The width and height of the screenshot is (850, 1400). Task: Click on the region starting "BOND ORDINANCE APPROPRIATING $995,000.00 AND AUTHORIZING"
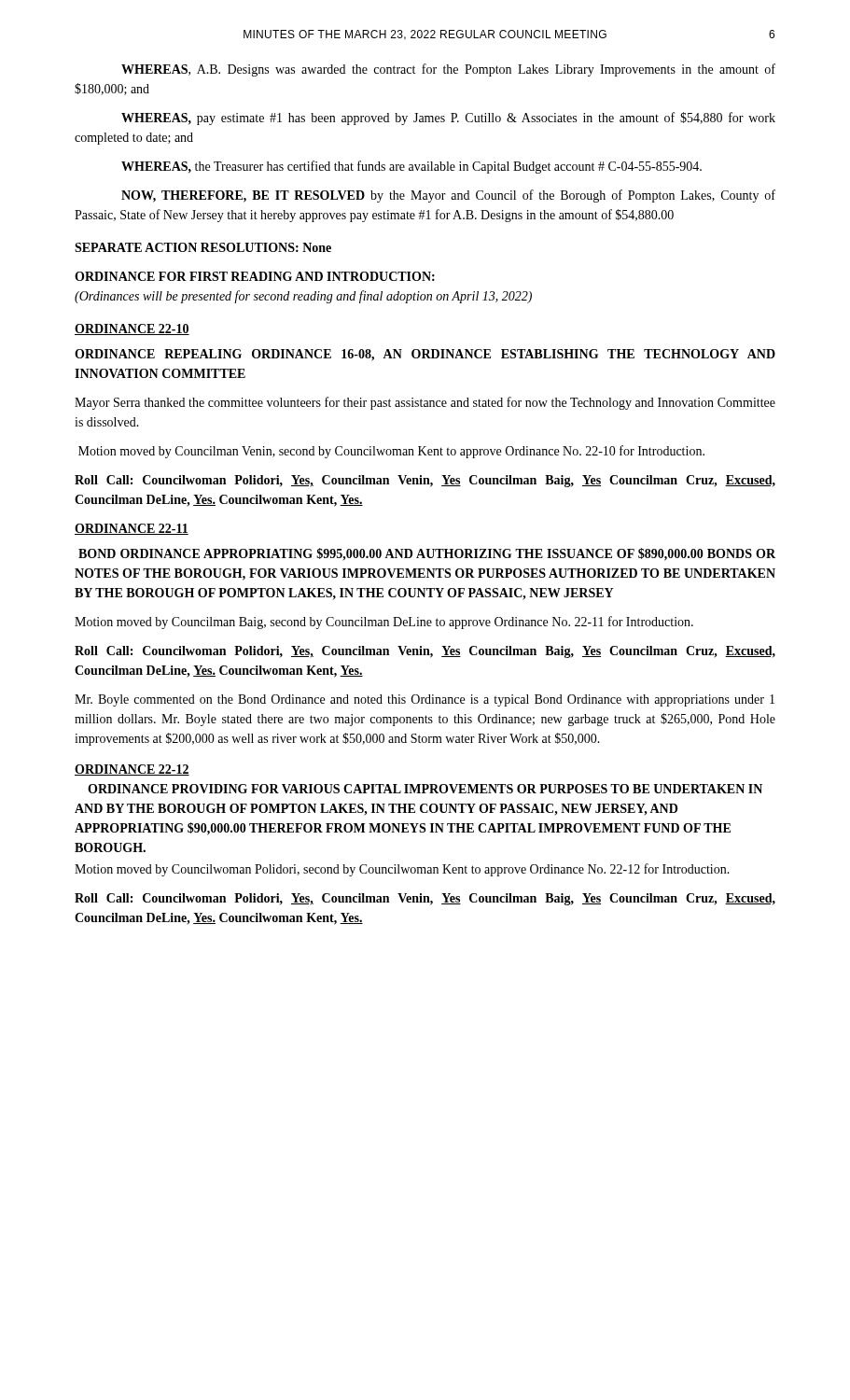(x=425, y=574)
